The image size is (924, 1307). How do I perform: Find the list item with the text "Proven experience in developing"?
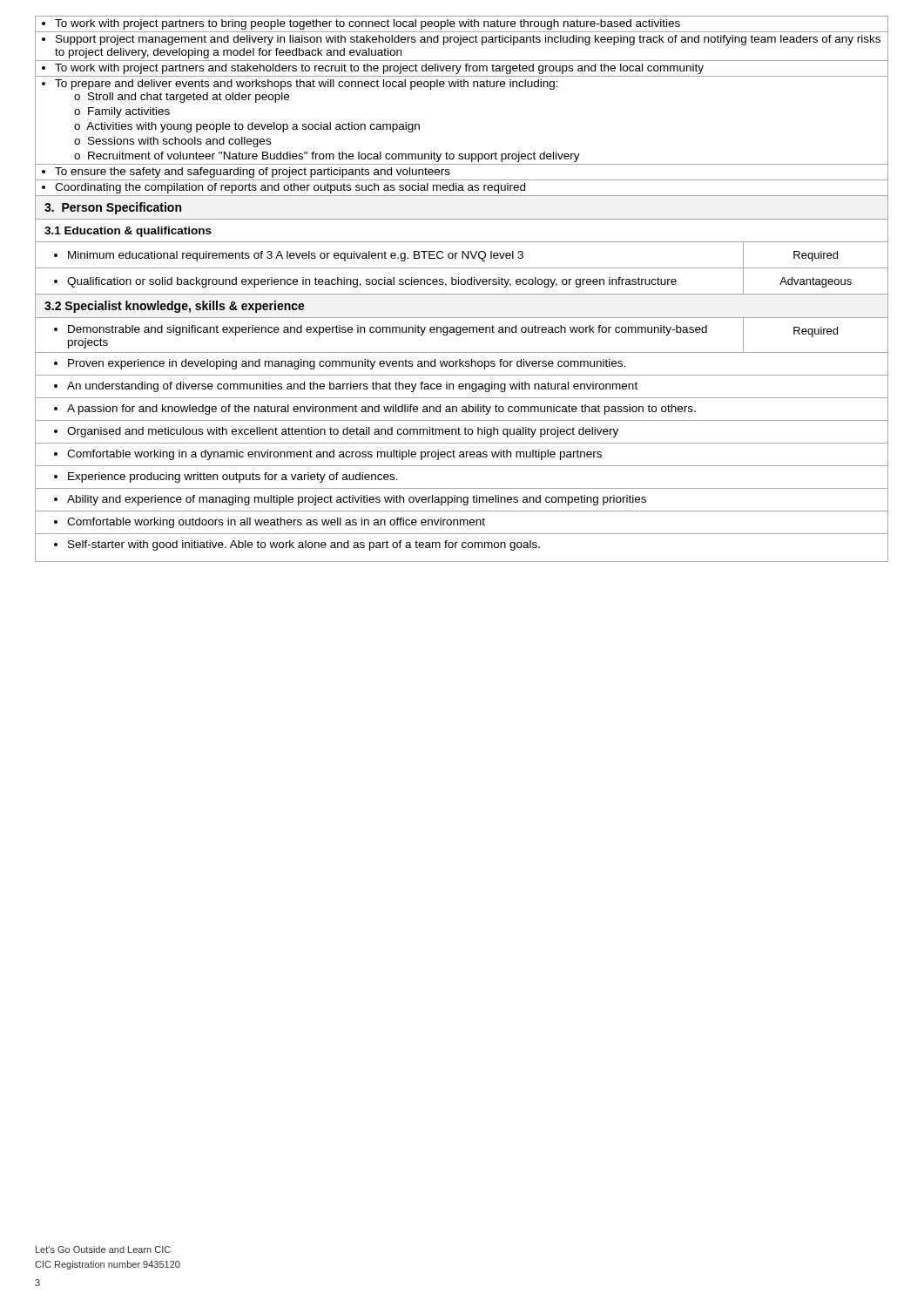point(347,363)
